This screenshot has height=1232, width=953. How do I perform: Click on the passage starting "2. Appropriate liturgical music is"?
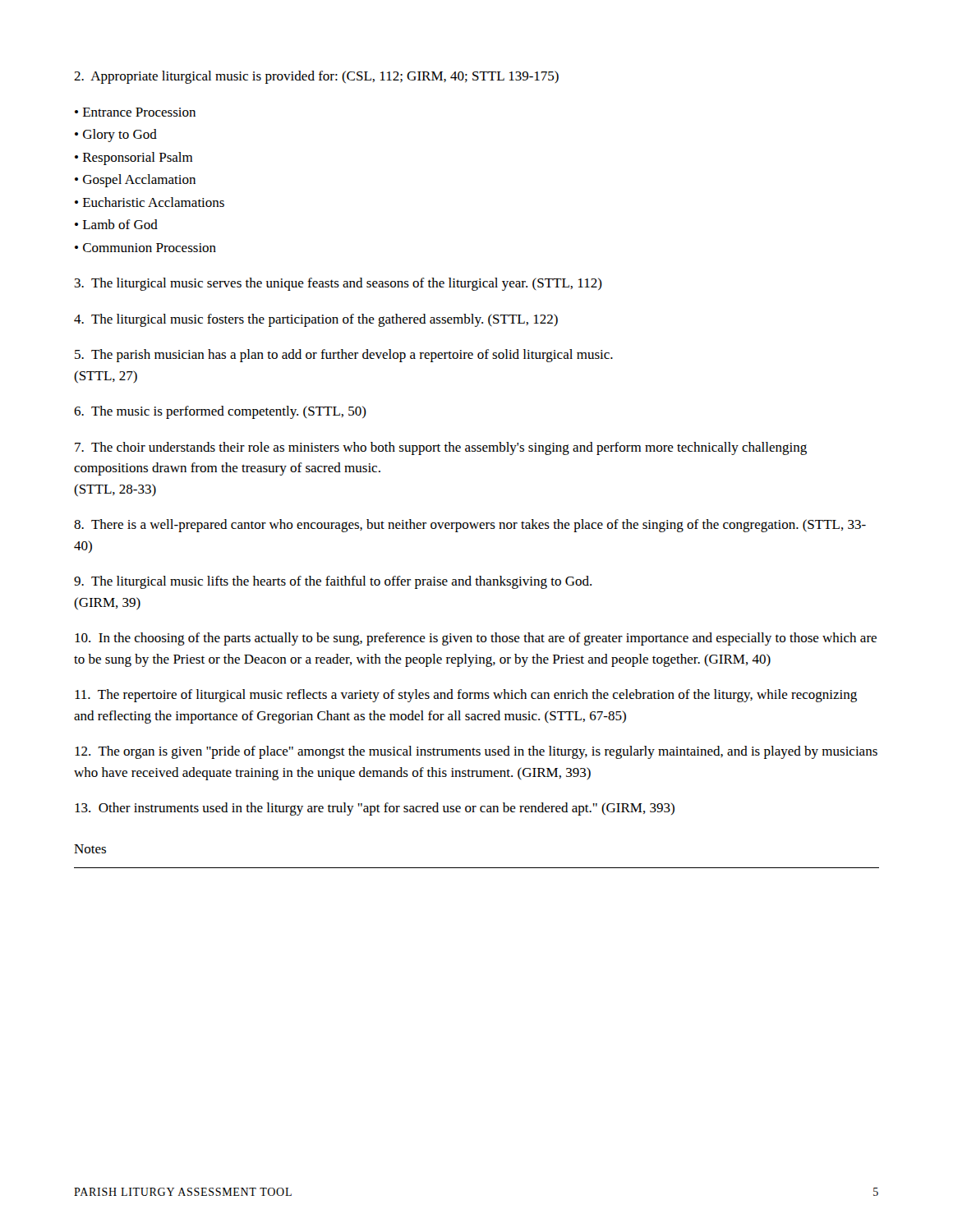click(x=317, y=76)
